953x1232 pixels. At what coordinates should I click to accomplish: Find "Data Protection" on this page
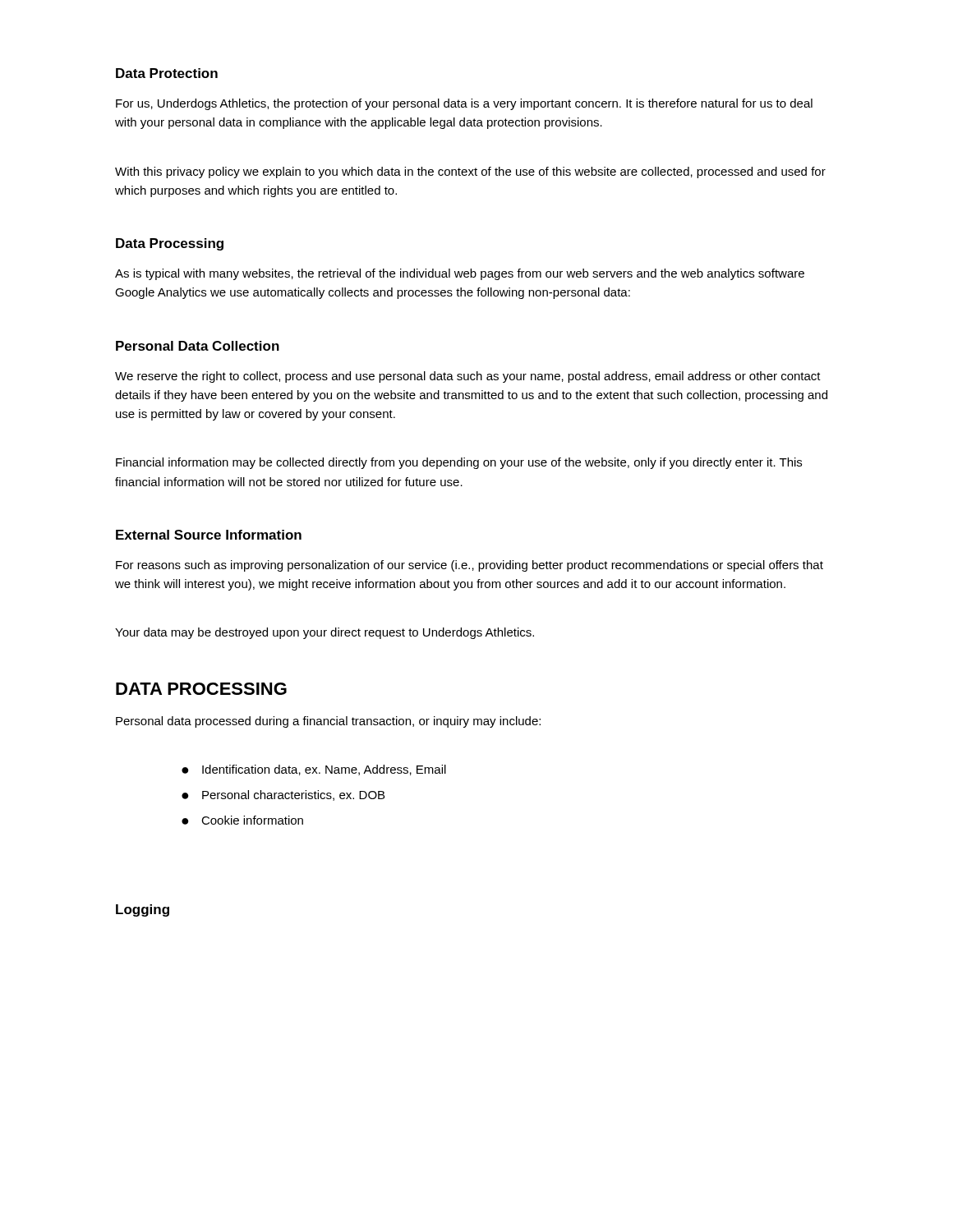pos(167,73)
